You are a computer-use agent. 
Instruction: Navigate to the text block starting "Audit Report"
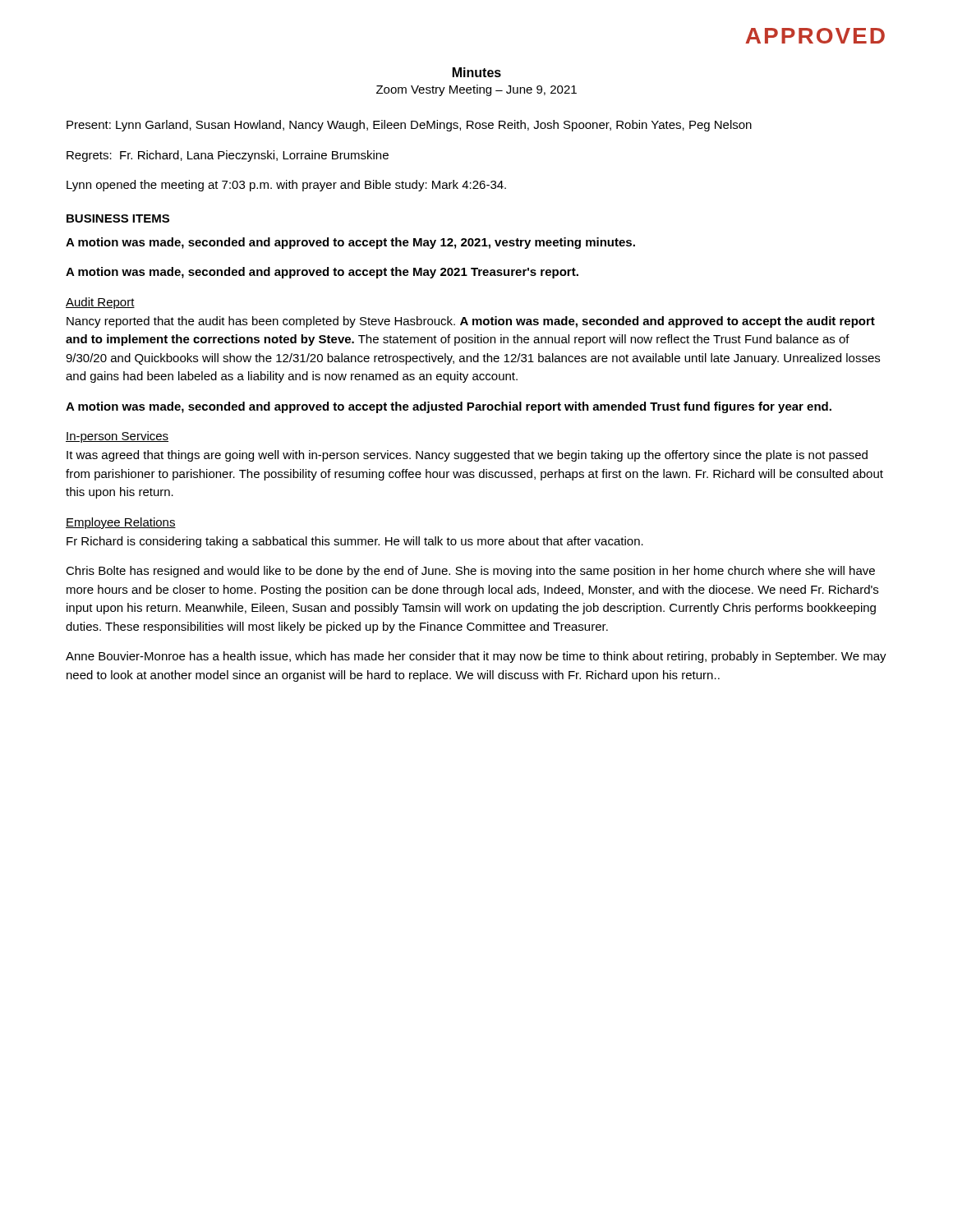[x=100, y=301]
